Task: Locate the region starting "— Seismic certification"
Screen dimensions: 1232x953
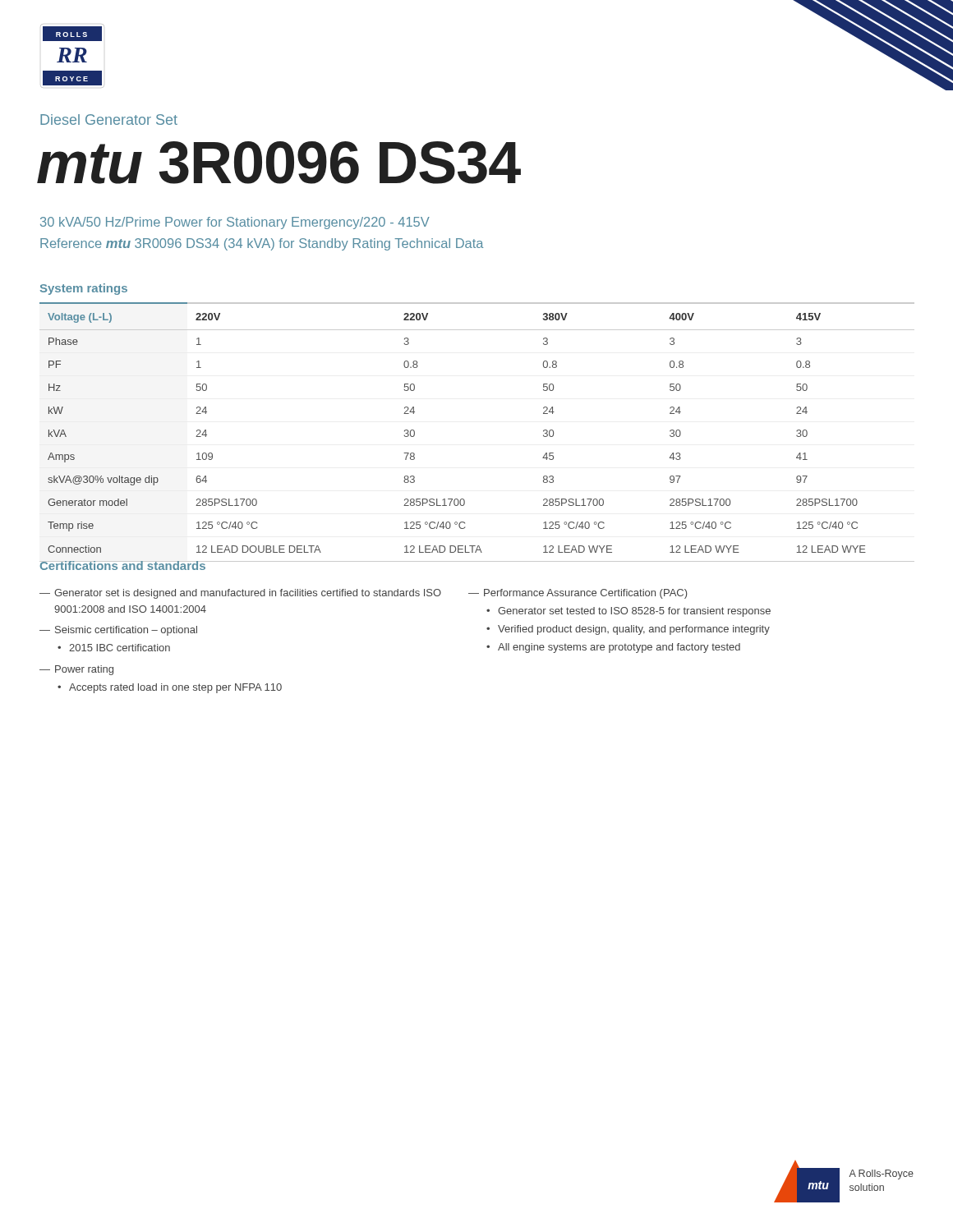Action: point(119,630)
